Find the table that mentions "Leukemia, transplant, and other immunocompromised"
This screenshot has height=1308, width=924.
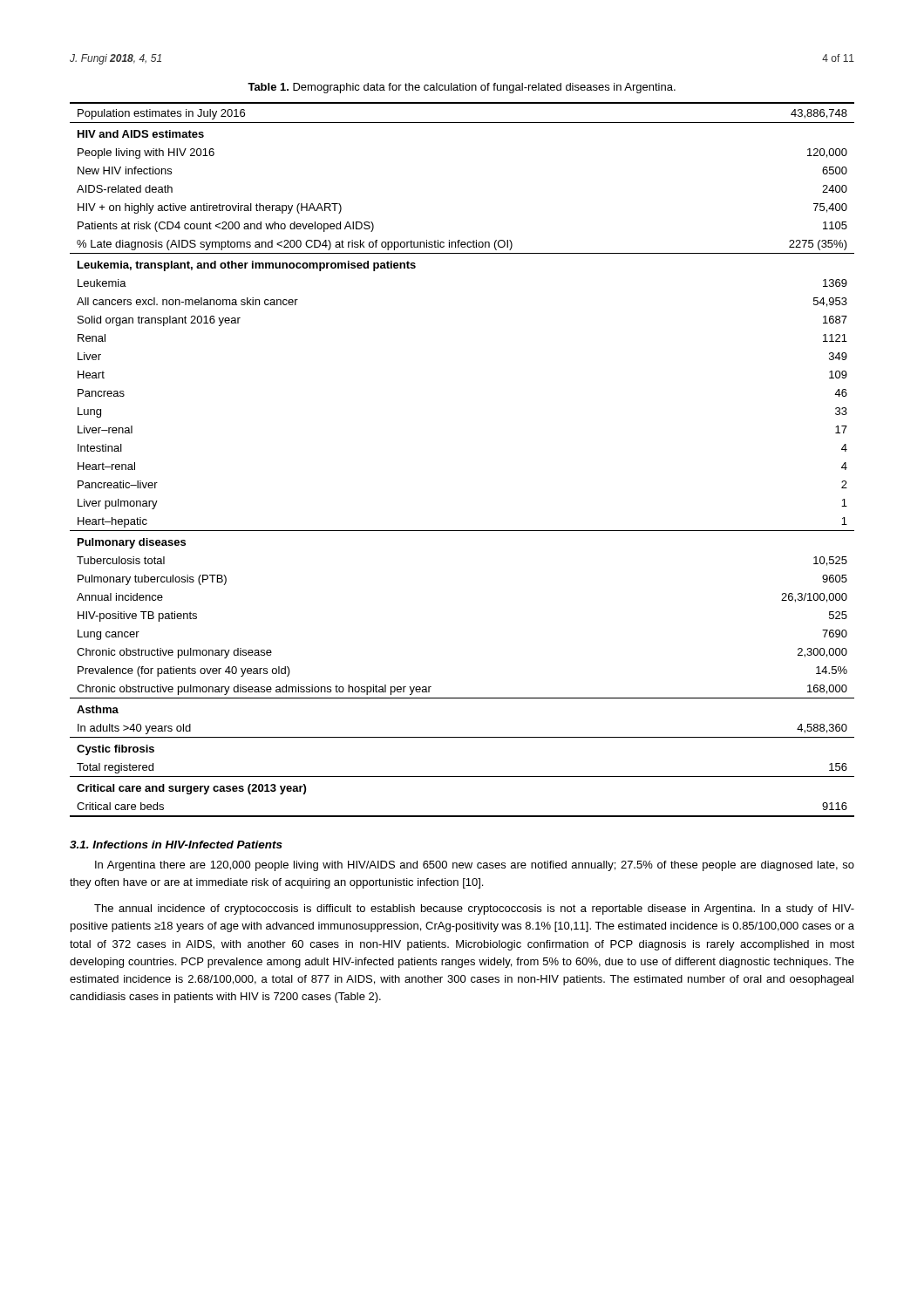pos(462,460)
